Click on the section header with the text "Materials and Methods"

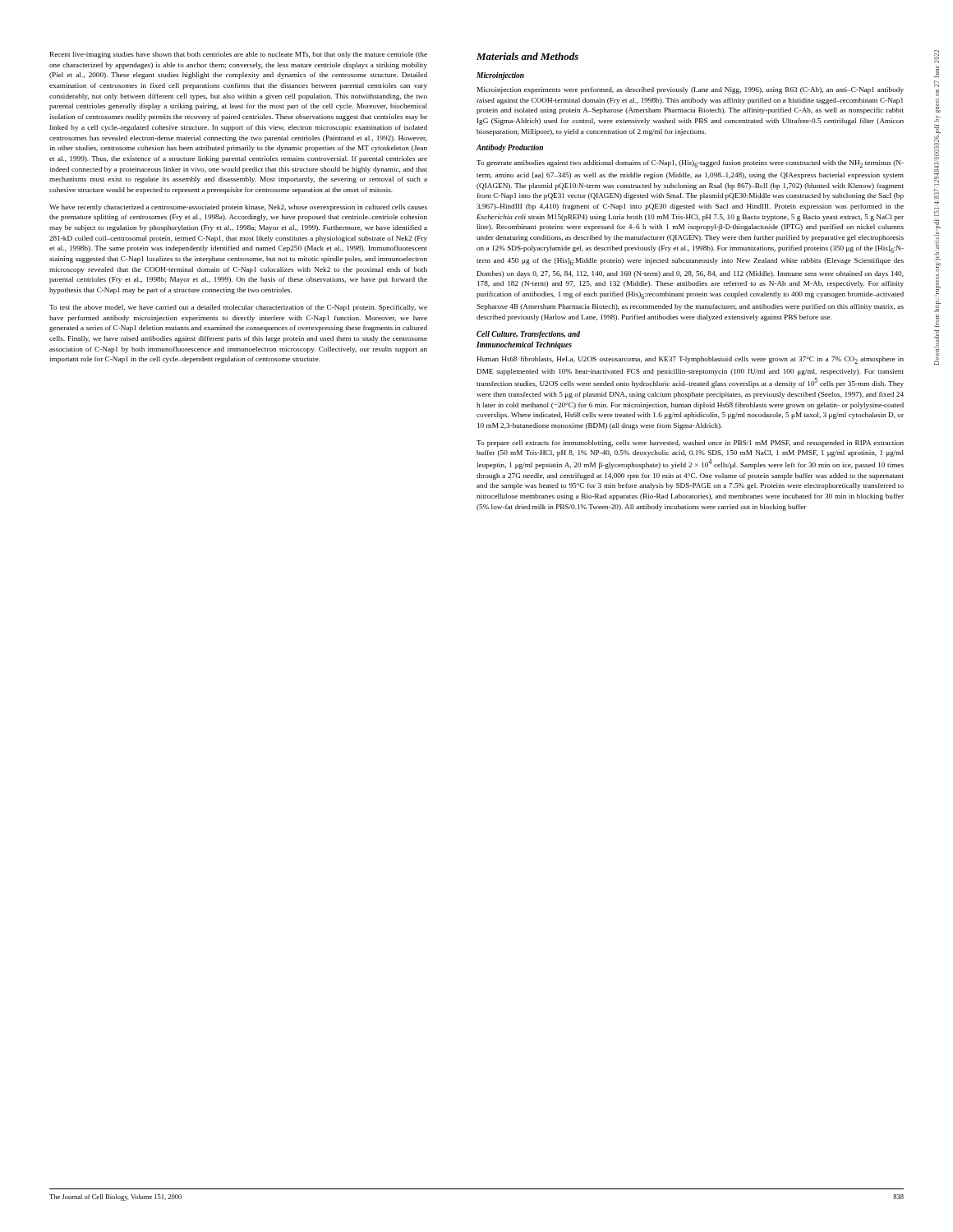[x=528, y=56]
